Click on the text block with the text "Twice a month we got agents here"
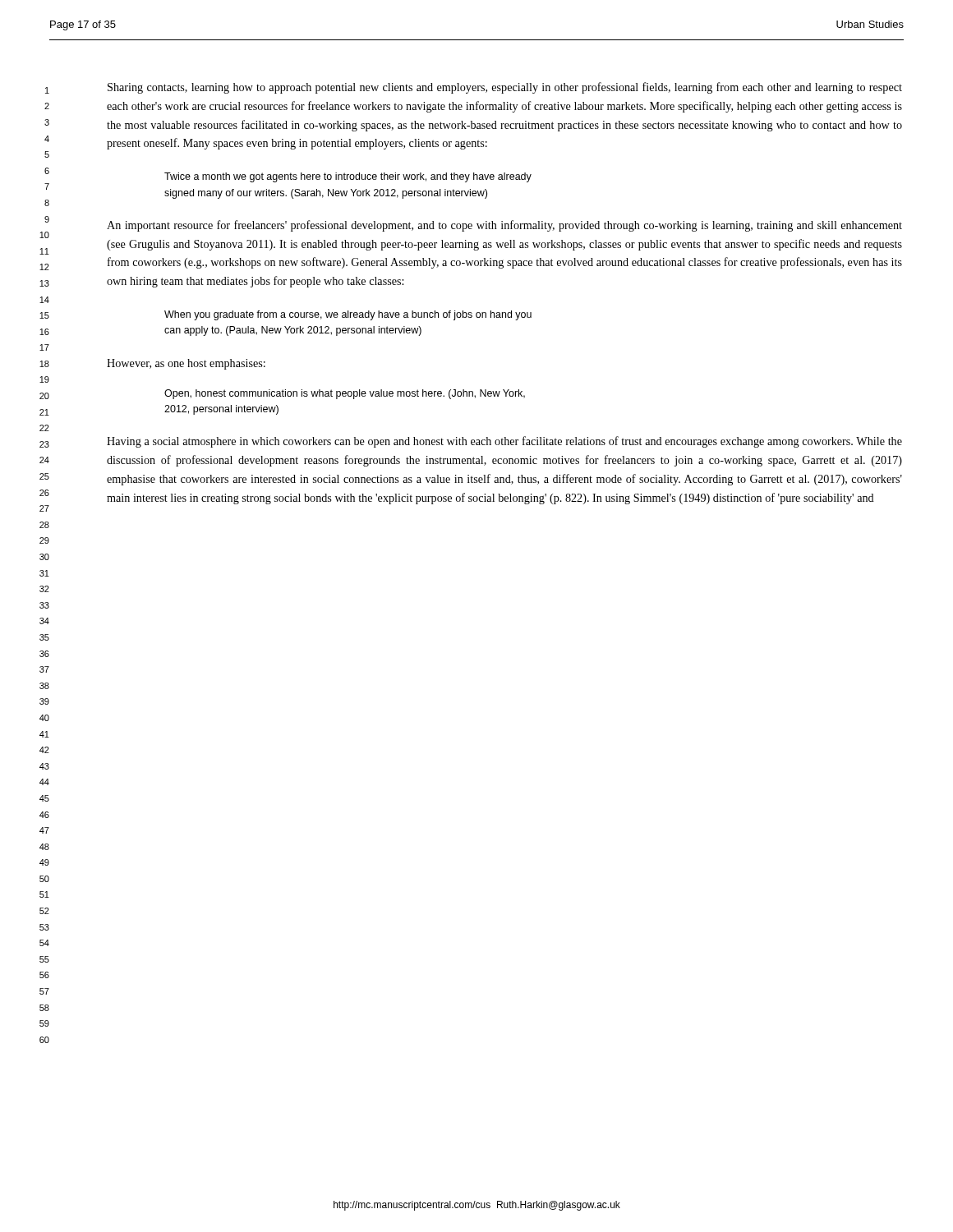This screenshot has width=953, height=1232. (x=348, y=185)
